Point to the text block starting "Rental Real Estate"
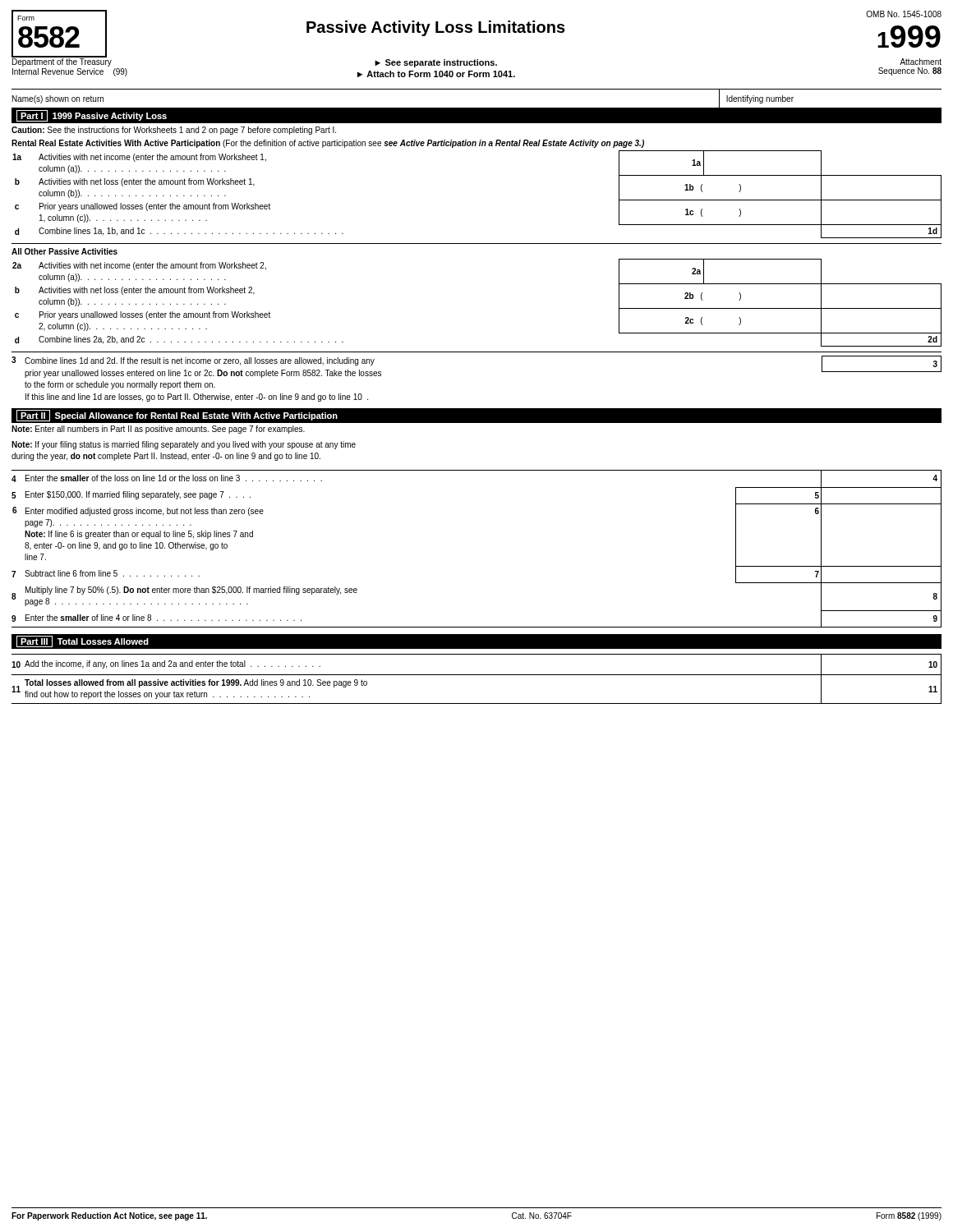 [328, 143]
